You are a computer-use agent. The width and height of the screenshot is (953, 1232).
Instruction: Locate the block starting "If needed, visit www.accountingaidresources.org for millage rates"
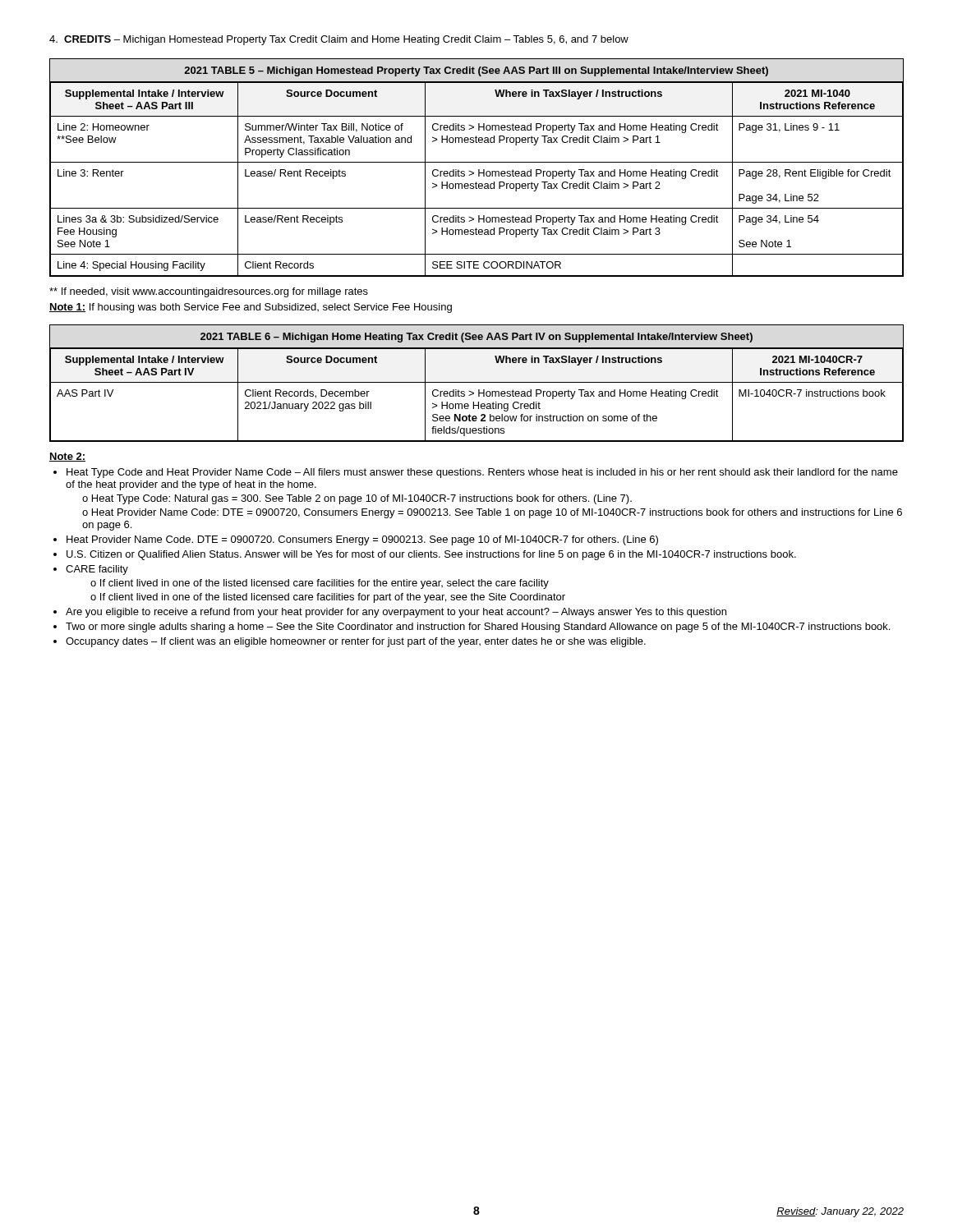(209, 291)
